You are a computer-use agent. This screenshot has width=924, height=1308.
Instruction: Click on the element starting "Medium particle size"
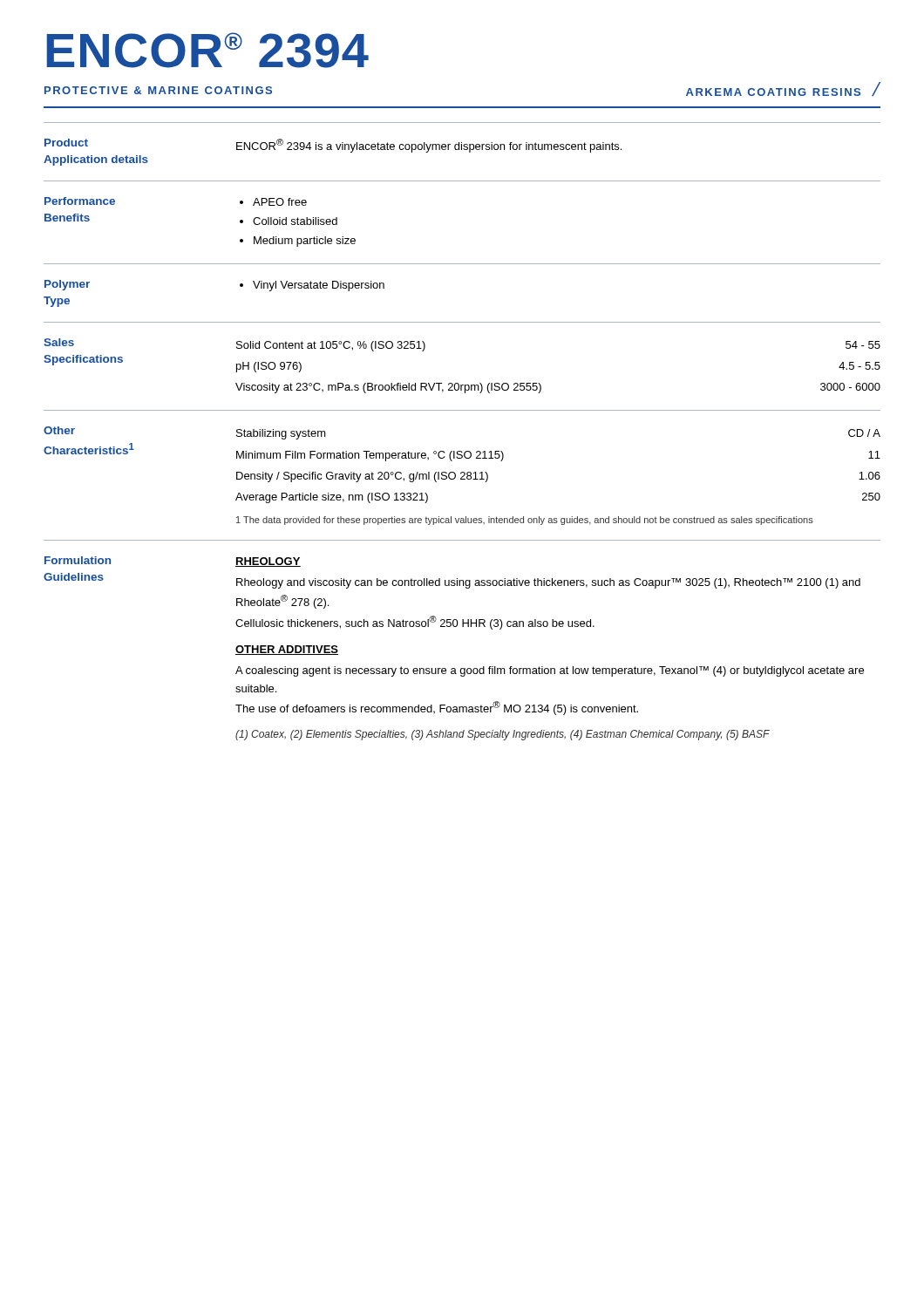[304, 240]
